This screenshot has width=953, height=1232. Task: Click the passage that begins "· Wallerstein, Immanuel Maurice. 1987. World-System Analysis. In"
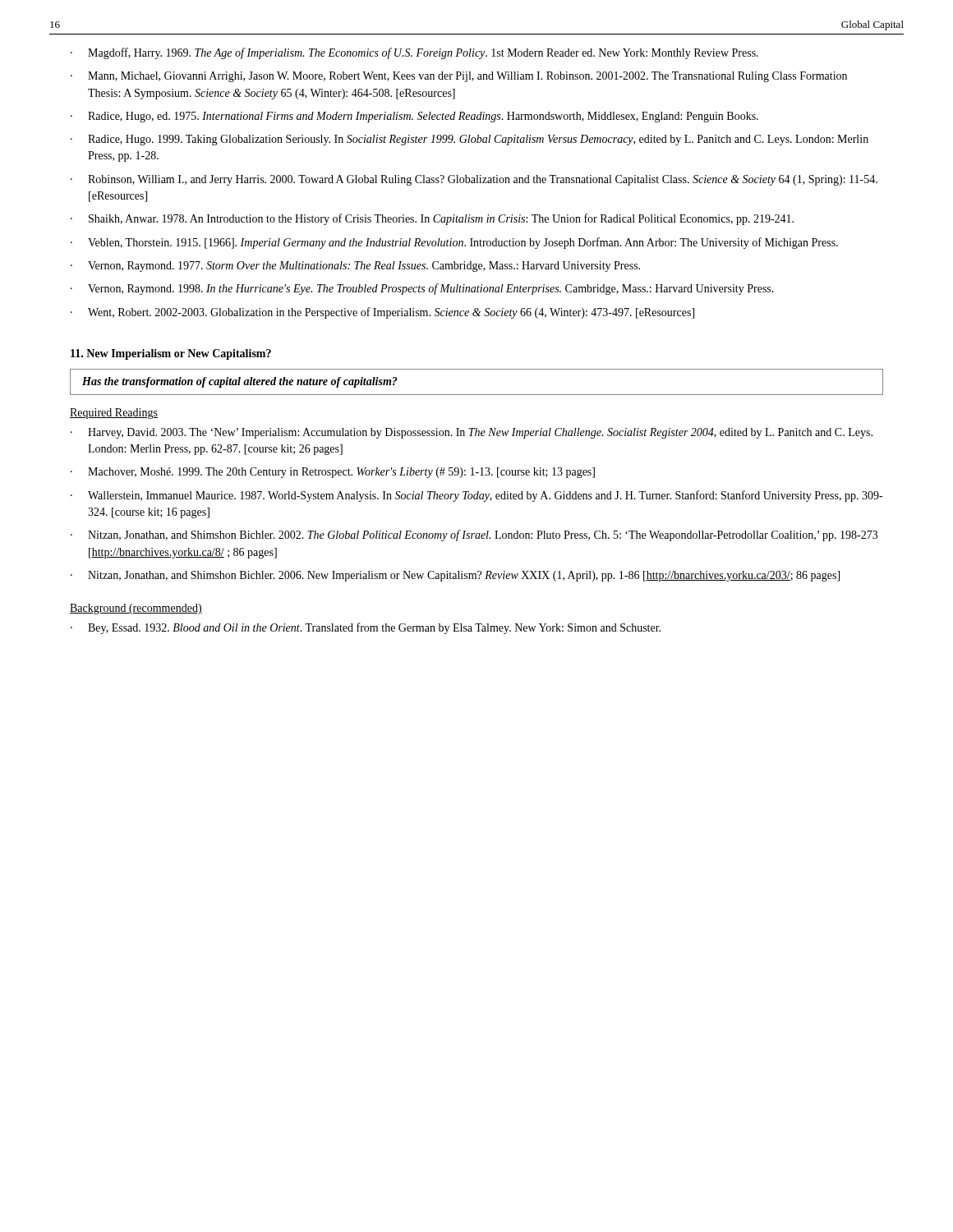[476, 504]
